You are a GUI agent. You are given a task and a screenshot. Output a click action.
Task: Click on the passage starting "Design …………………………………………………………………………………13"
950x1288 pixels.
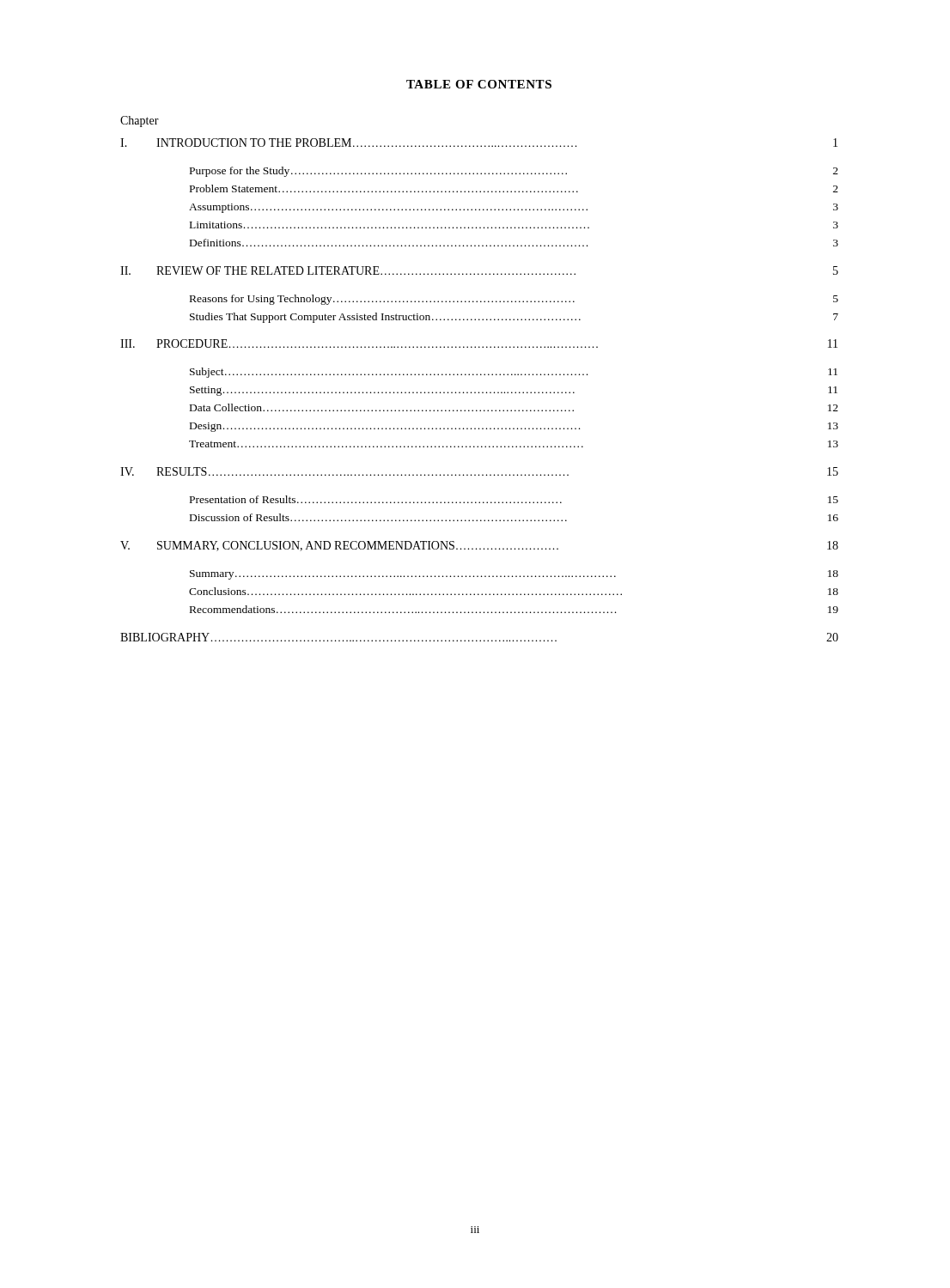click(514, 426)
